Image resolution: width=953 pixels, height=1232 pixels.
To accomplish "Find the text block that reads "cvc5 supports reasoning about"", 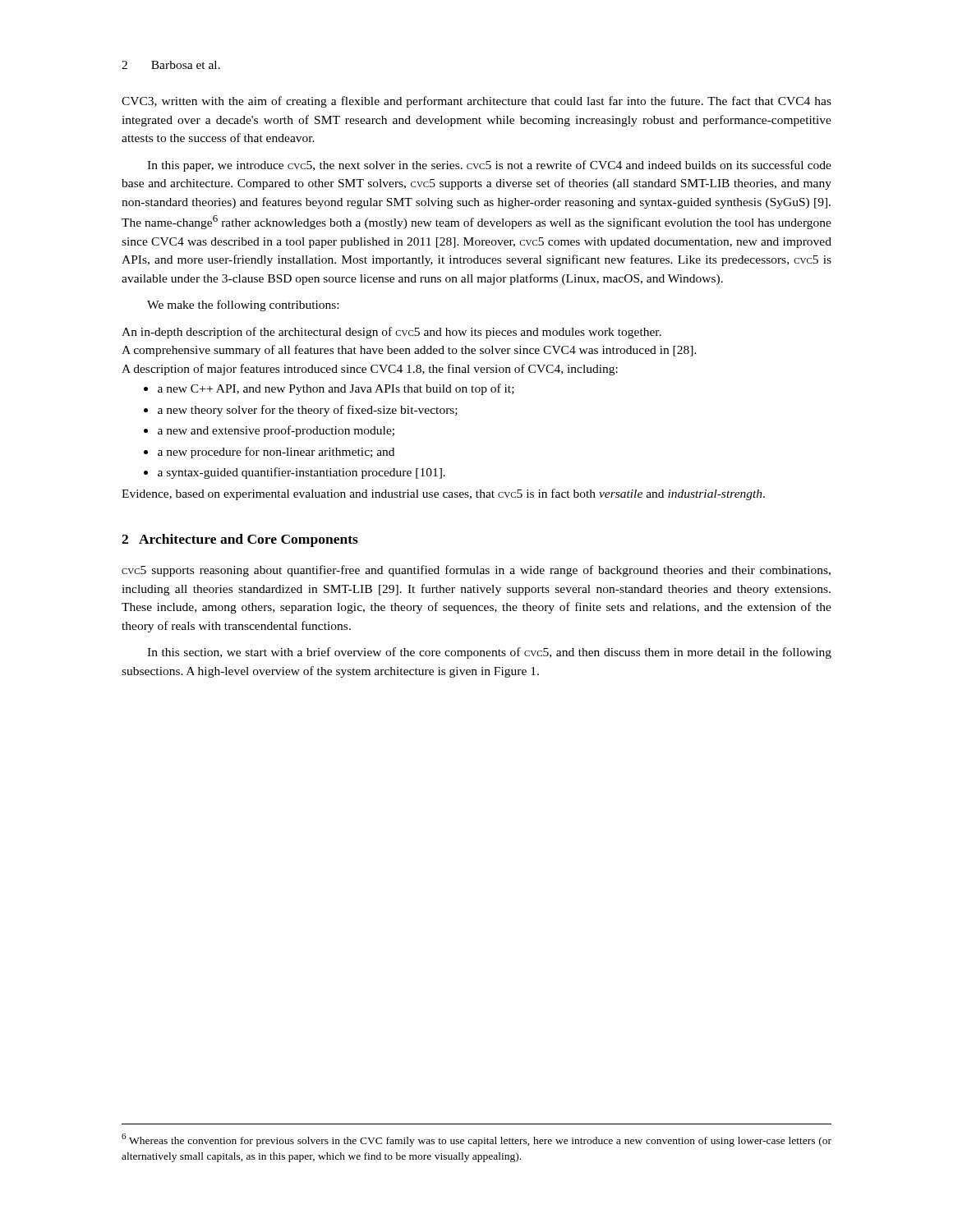I will click(x=476, y=598).
